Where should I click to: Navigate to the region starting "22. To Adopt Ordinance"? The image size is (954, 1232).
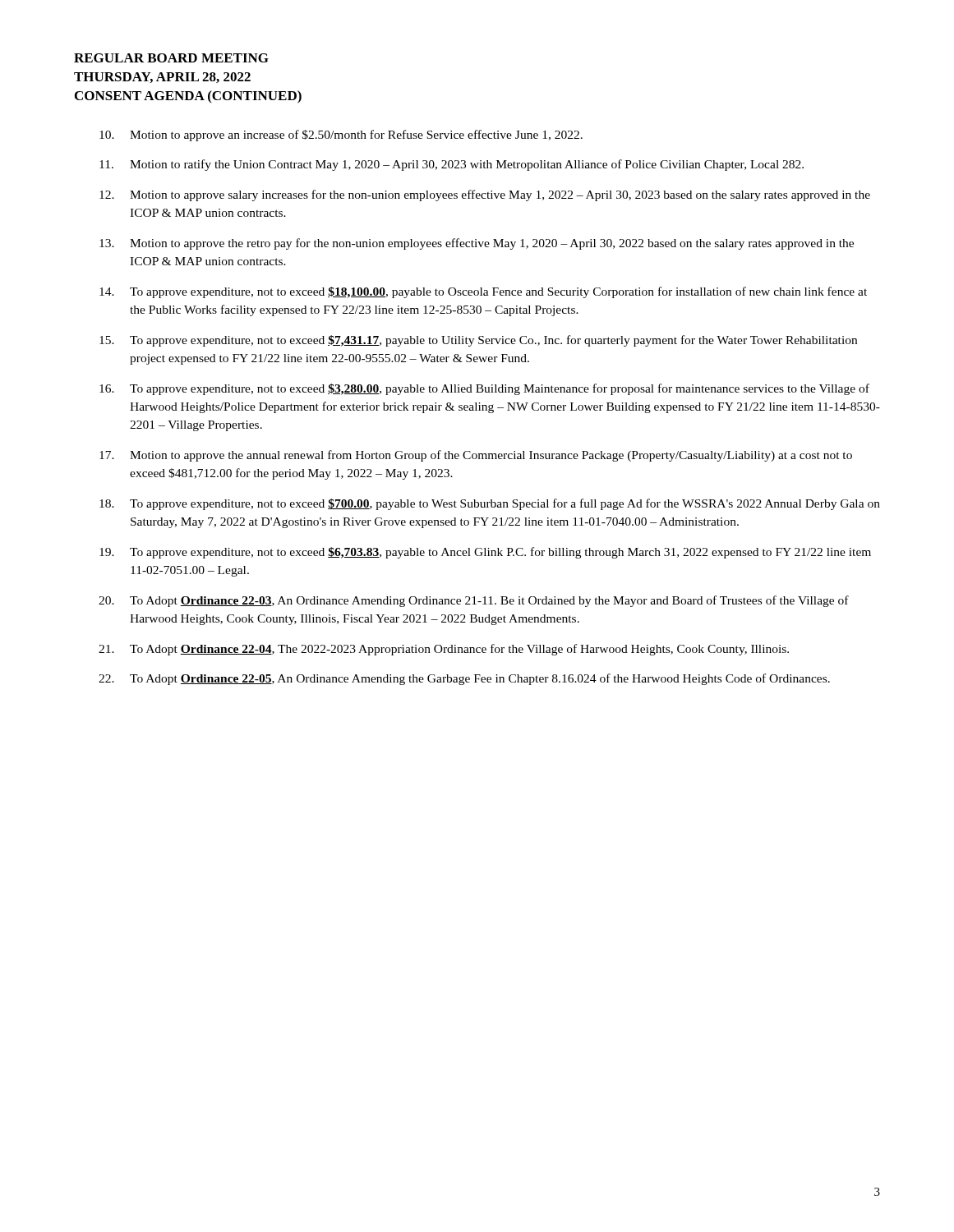pos(489,679)
